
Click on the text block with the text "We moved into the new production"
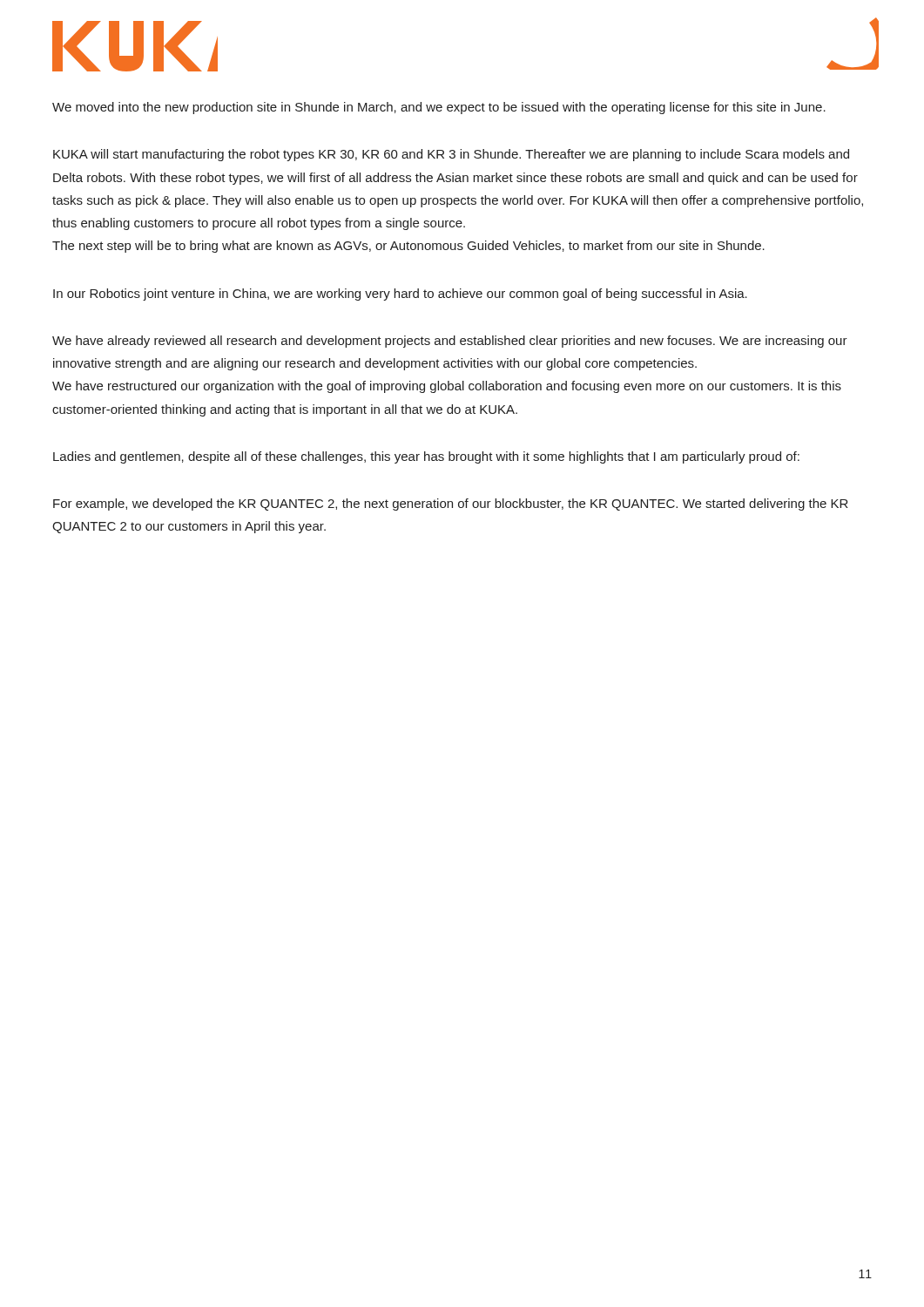439,107
